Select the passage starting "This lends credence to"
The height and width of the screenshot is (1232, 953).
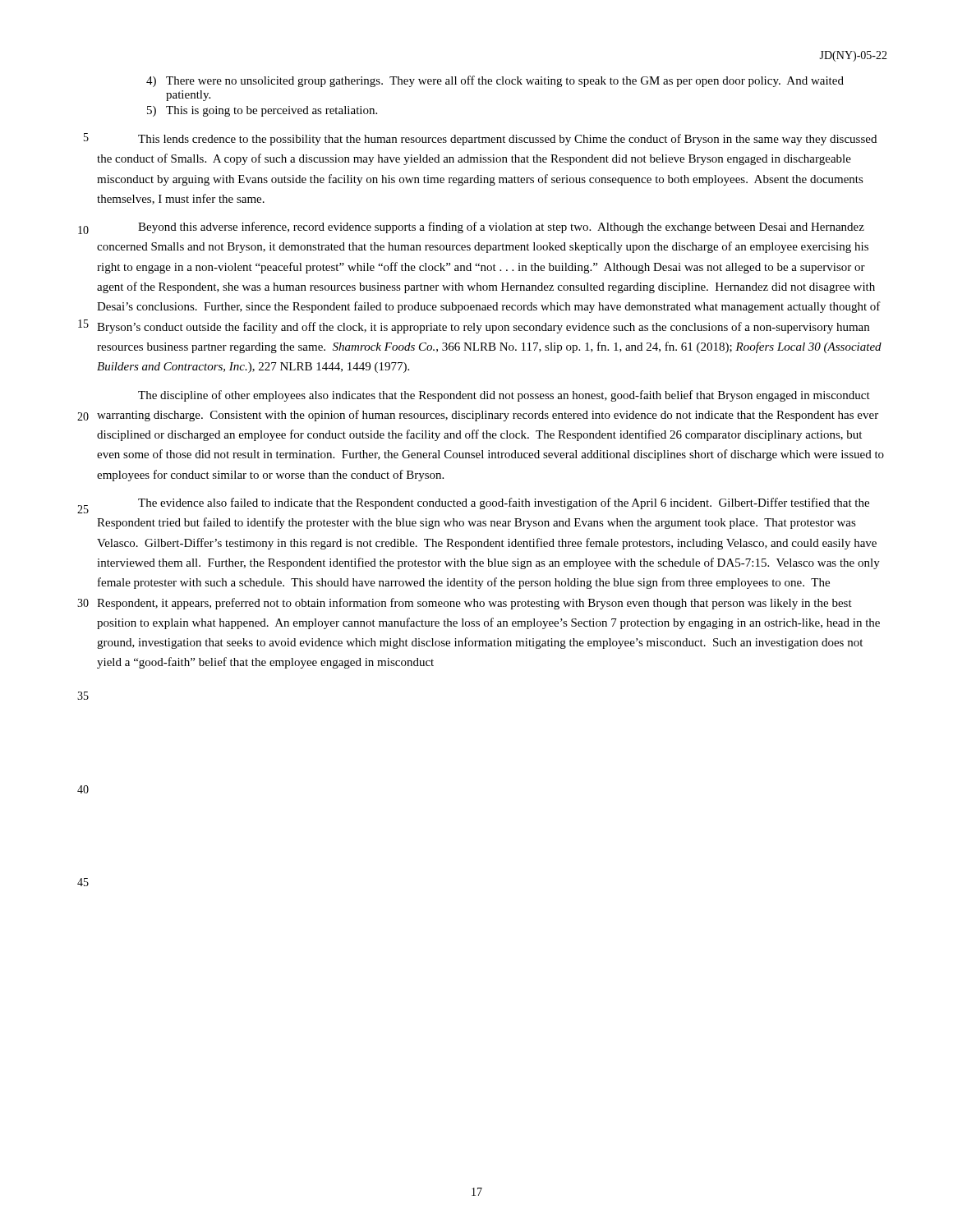click(x=492, y=169)
